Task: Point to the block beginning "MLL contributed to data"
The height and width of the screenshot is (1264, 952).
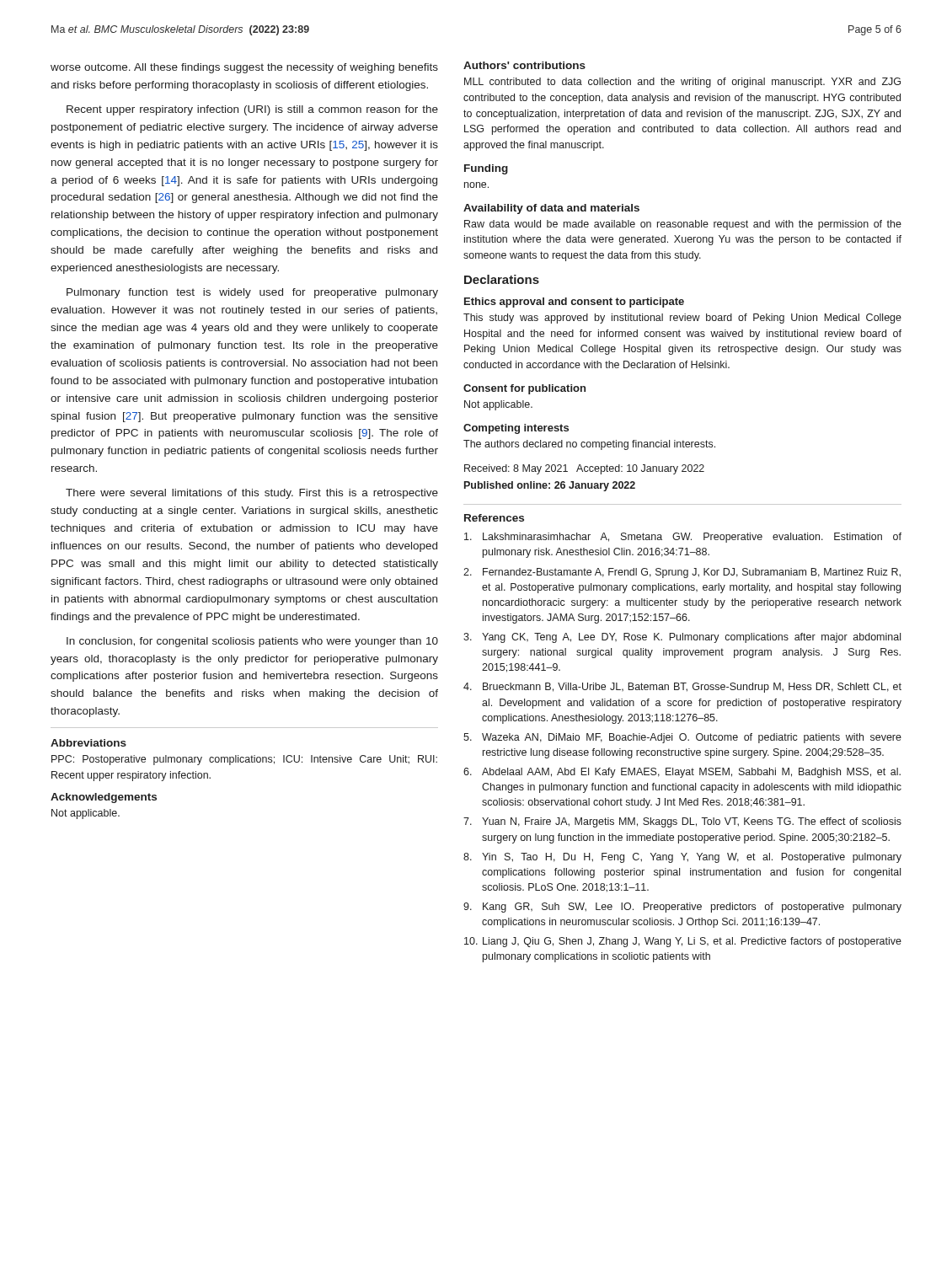Action: coord(682,114)
